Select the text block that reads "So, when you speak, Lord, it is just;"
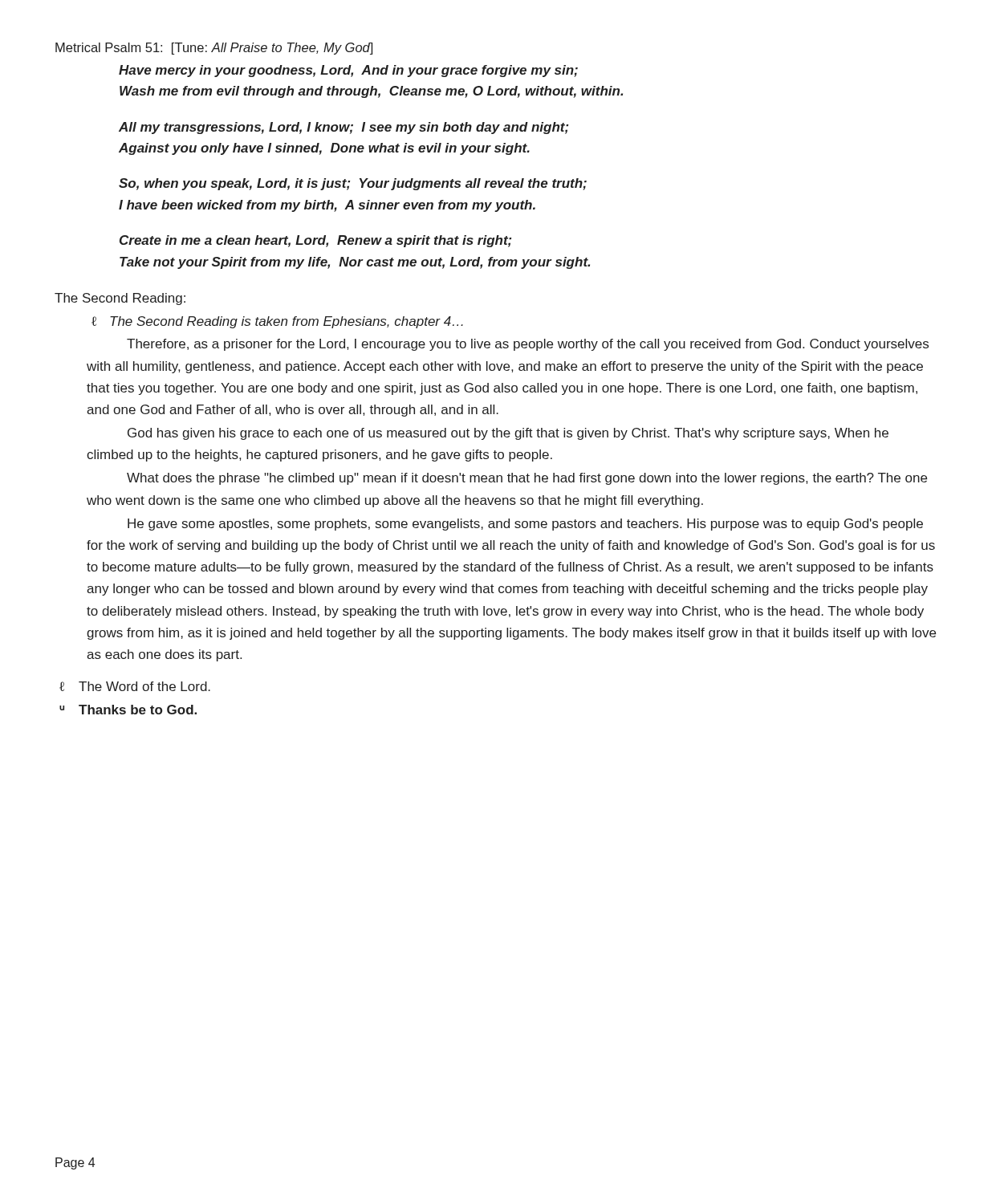 [353, 194]
